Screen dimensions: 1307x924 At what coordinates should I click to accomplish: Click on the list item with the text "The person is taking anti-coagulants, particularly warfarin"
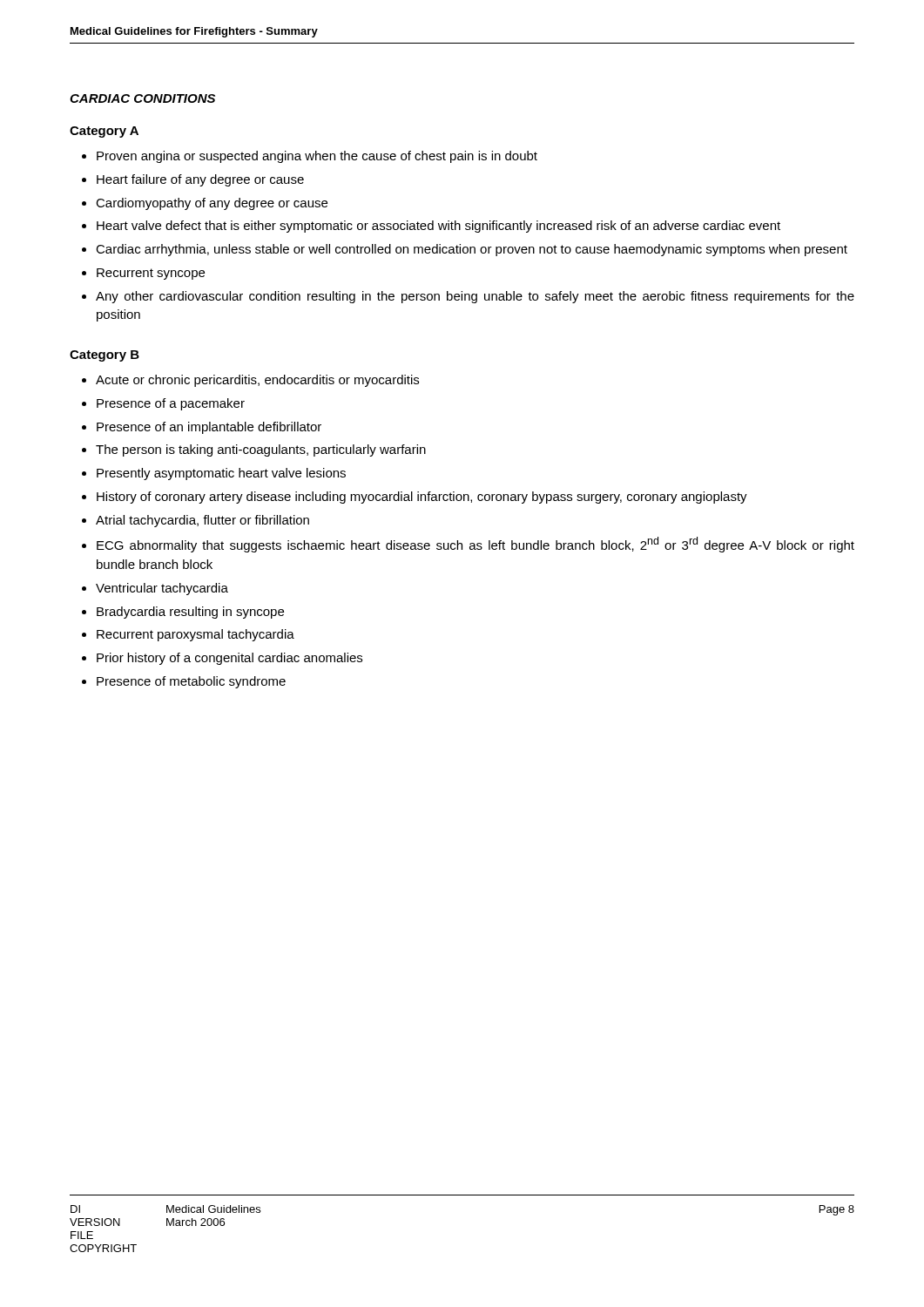261,449
